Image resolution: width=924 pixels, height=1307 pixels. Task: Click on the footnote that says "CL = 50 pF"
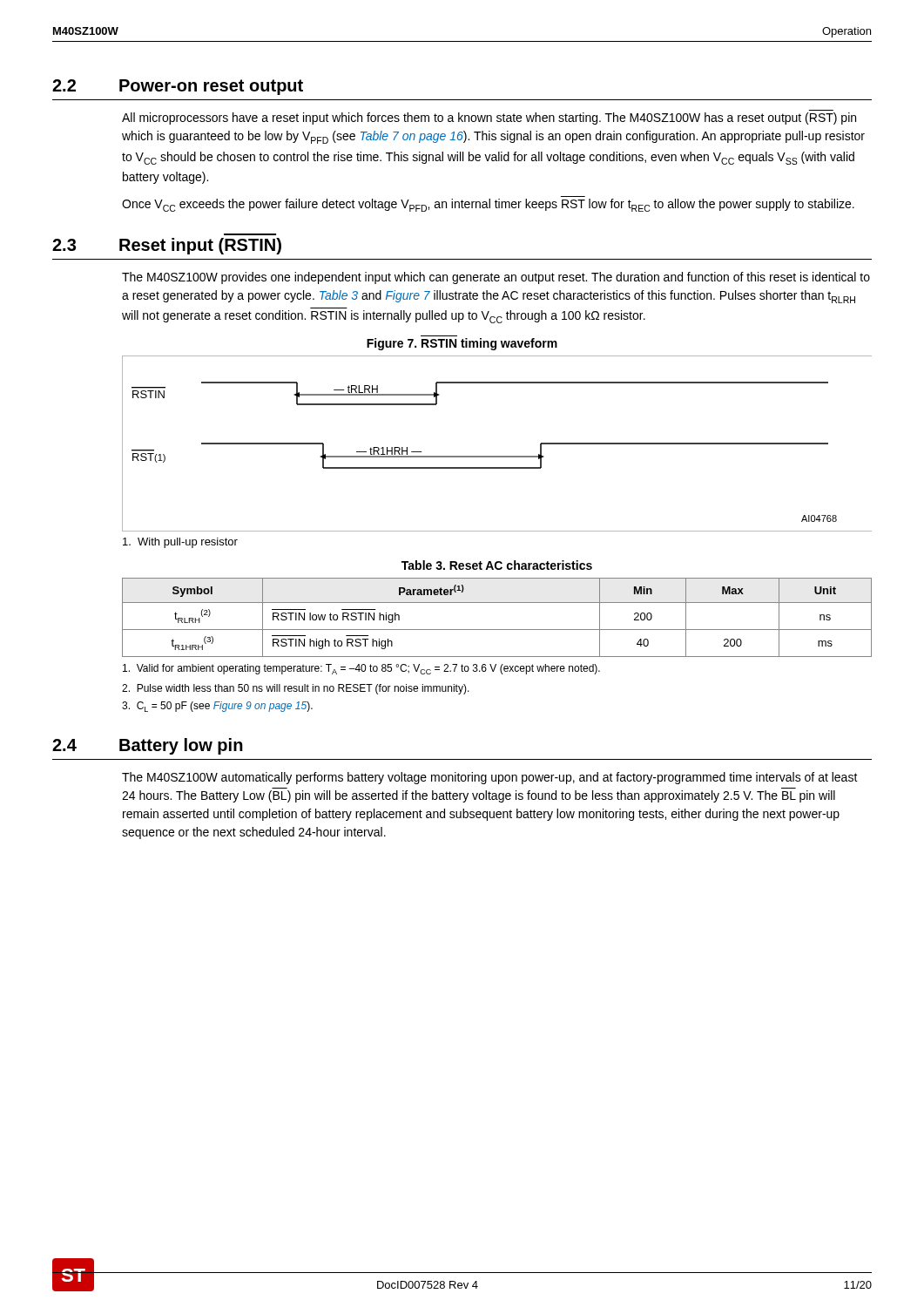(218, 707)
